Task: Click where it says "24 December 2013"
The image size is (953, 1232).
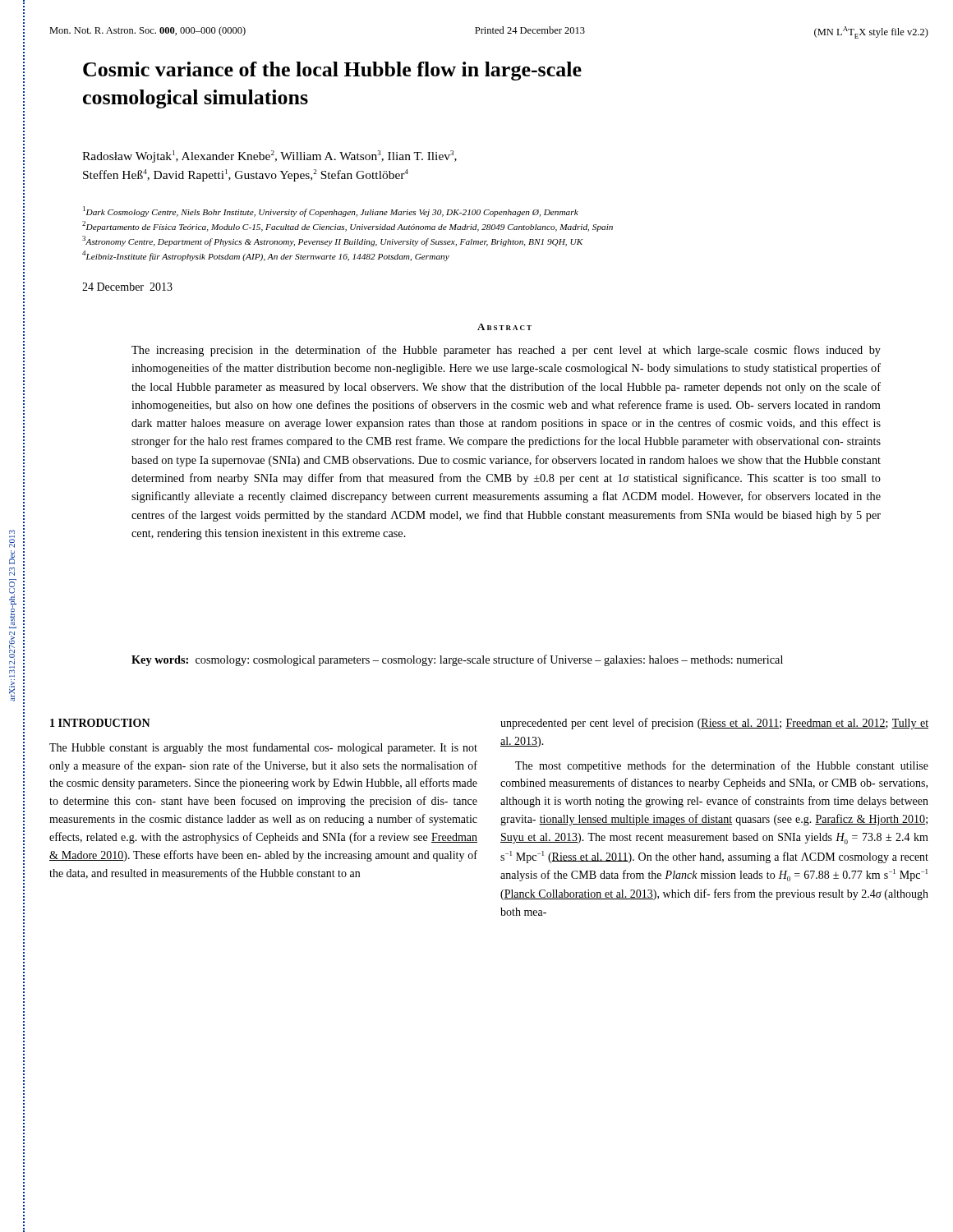Action: (127, 287)
